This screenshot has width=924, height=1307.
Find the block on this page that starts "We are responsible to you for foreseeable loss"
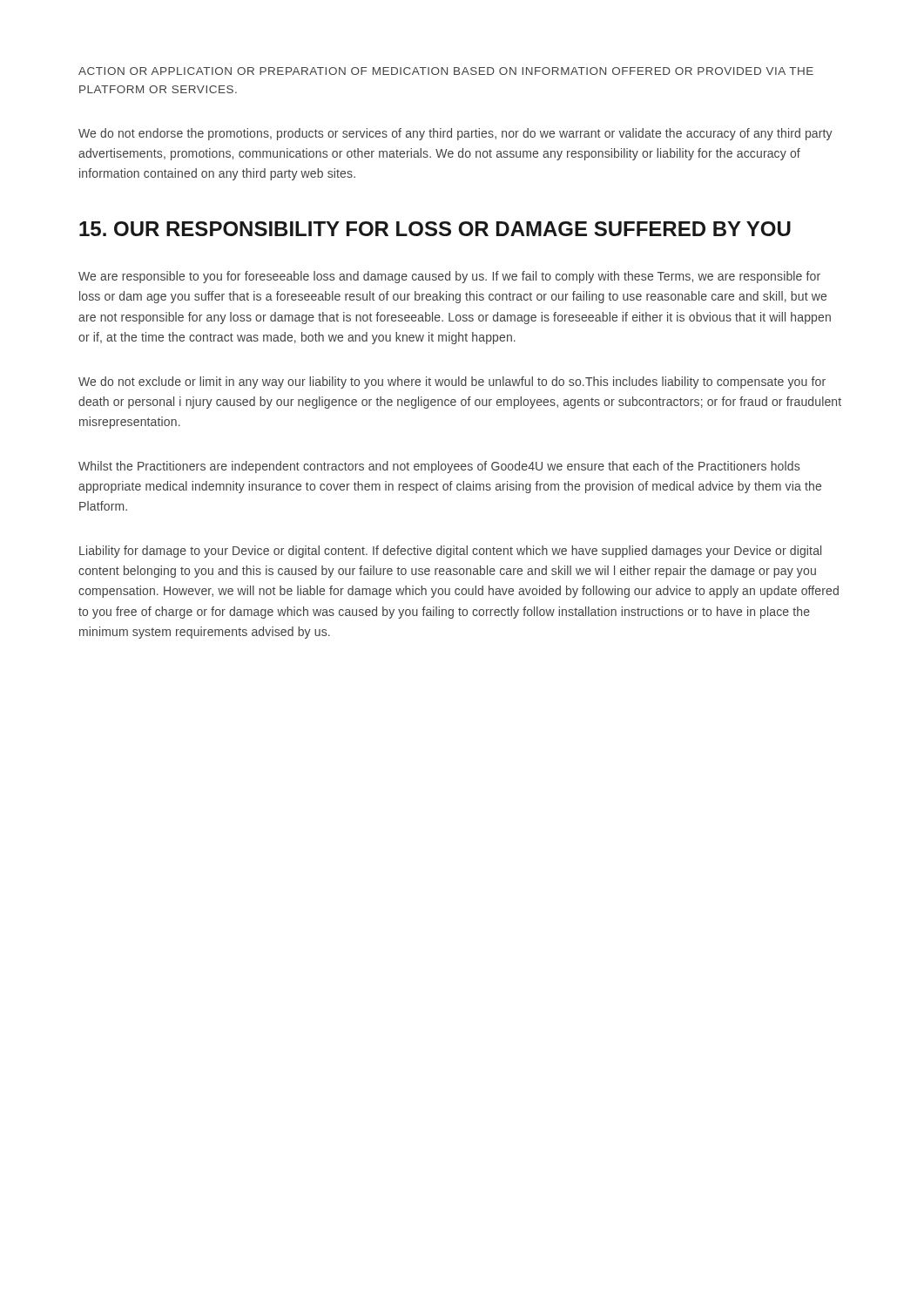[455, 307]
